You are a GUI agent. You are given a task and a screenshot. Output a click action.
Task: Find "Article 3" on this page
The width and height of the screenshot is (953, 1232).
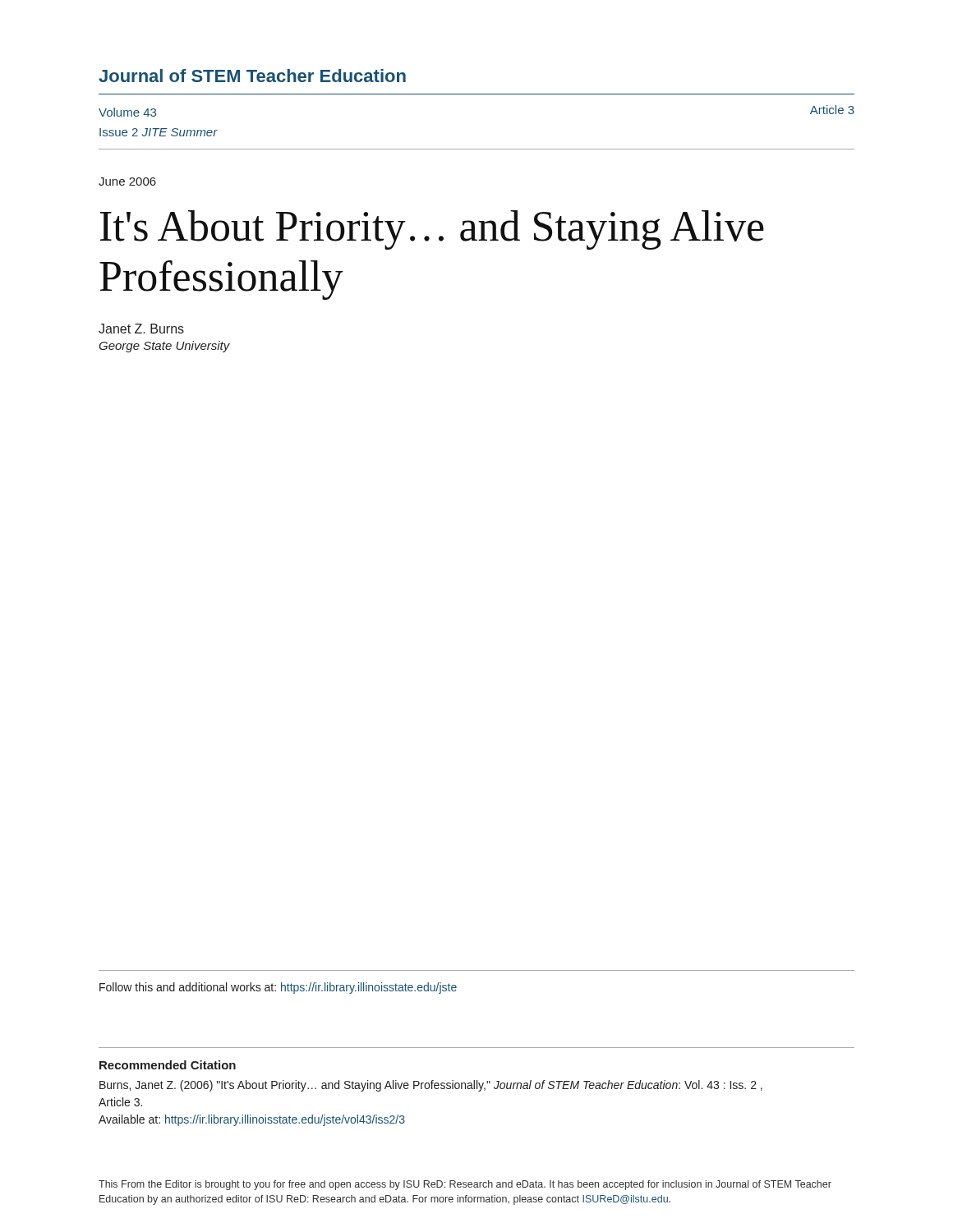[832, 110]
